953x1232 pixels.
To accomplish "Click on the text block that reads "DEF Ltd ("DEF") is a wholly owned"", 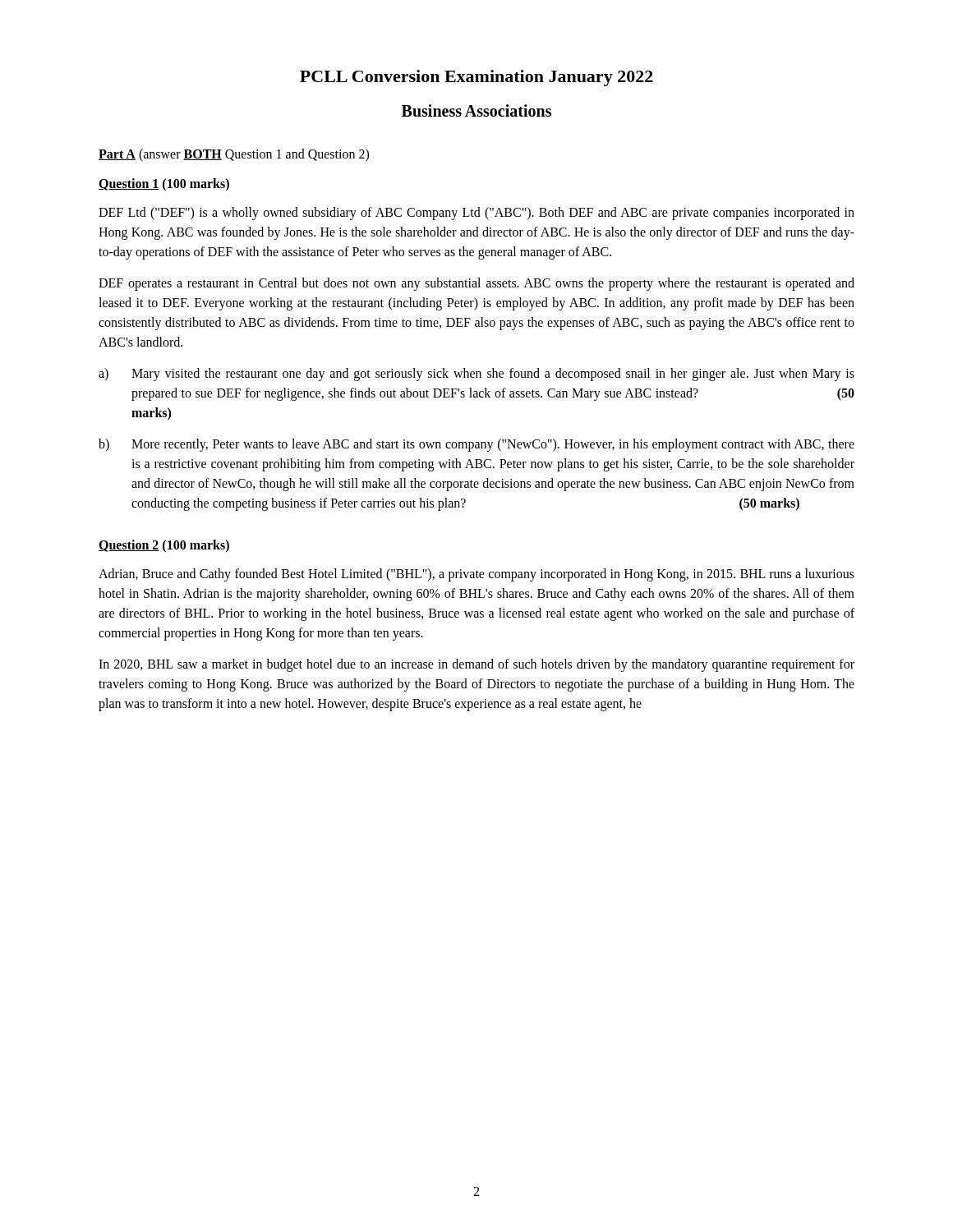I will click(x=476, y=232).
